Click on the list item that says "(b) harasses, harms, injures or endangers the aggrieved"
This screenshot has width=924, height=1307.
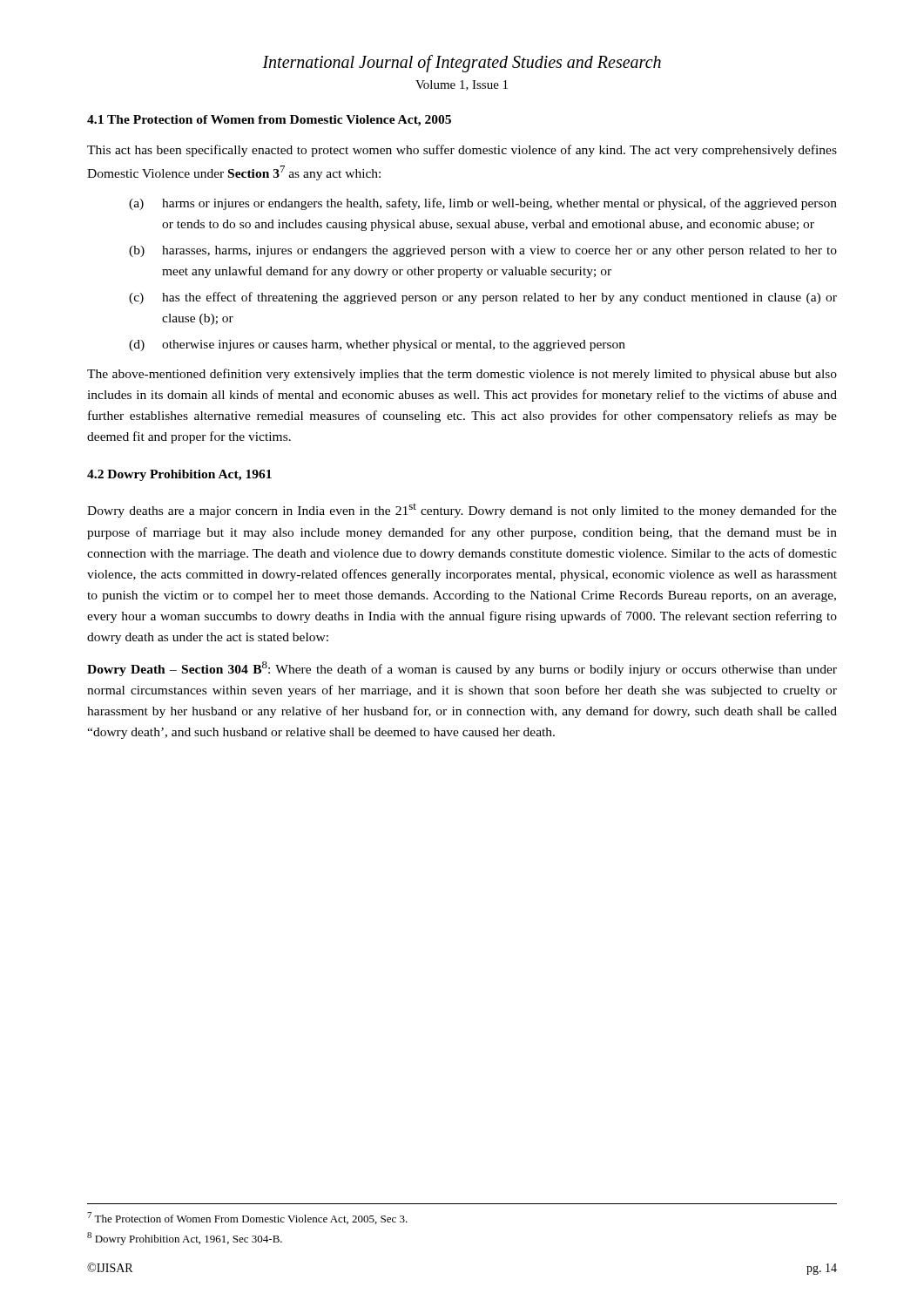point(462,261)
